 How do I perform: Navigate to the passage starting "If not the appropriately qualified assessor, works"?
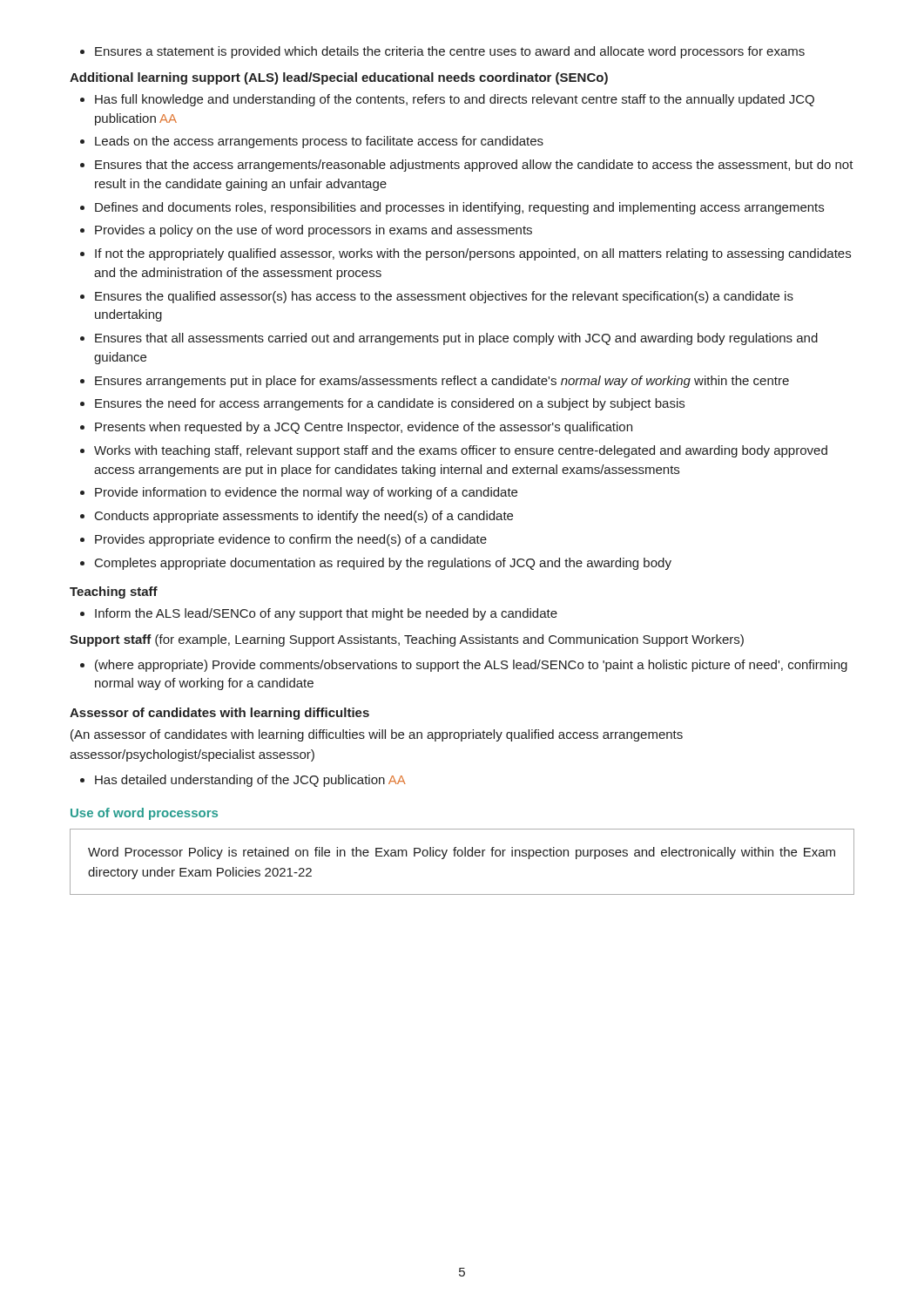474,263
